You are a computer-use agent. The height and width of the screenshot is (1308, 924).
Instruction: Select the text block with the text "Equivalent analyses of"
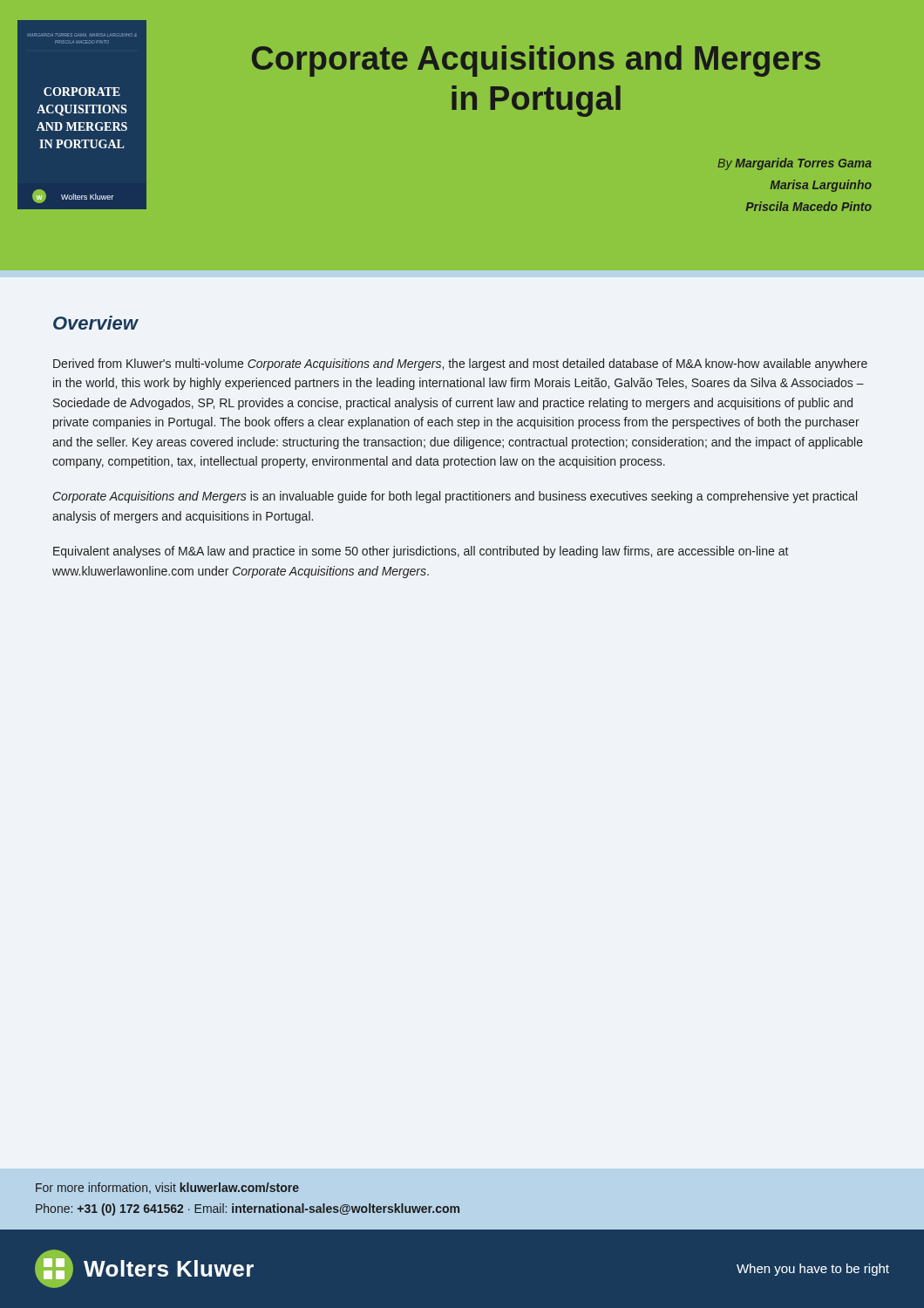point(462,561)
